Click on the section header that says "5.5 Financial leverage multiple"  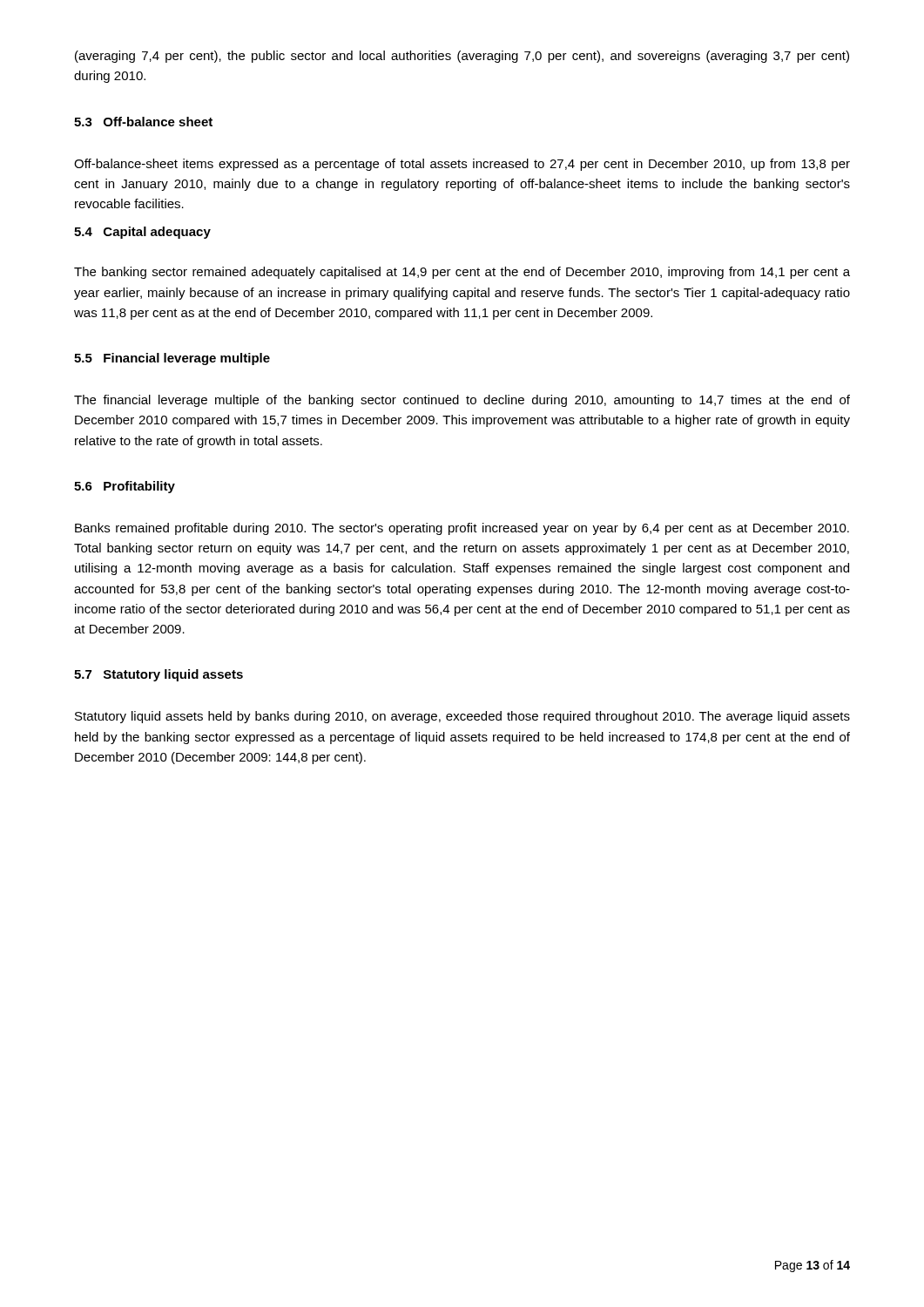pos(172,358)
